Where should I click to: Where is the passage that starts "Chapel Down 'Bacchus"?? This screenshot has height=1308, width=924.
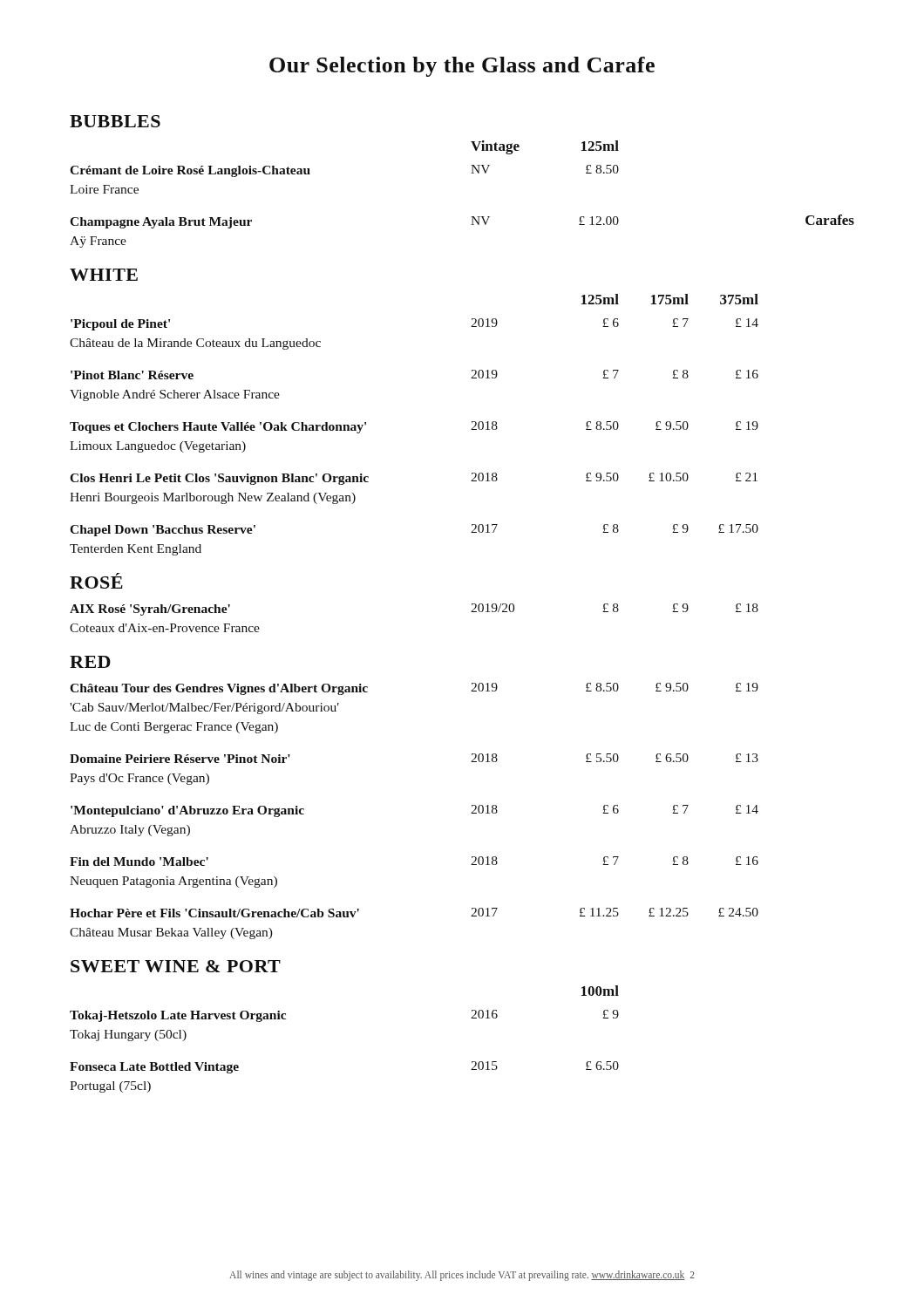159,530
